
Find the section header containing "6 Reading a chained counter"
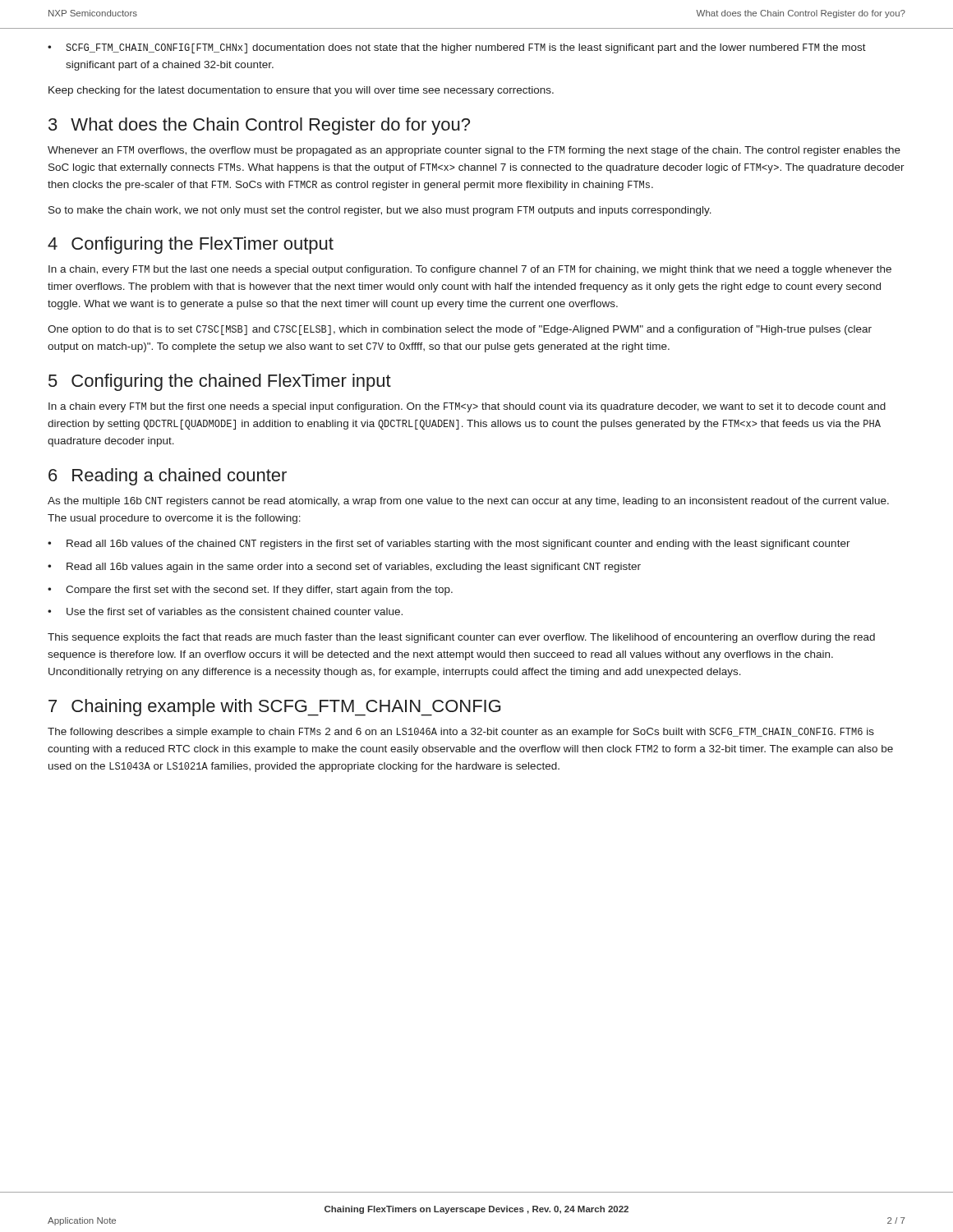167,475
